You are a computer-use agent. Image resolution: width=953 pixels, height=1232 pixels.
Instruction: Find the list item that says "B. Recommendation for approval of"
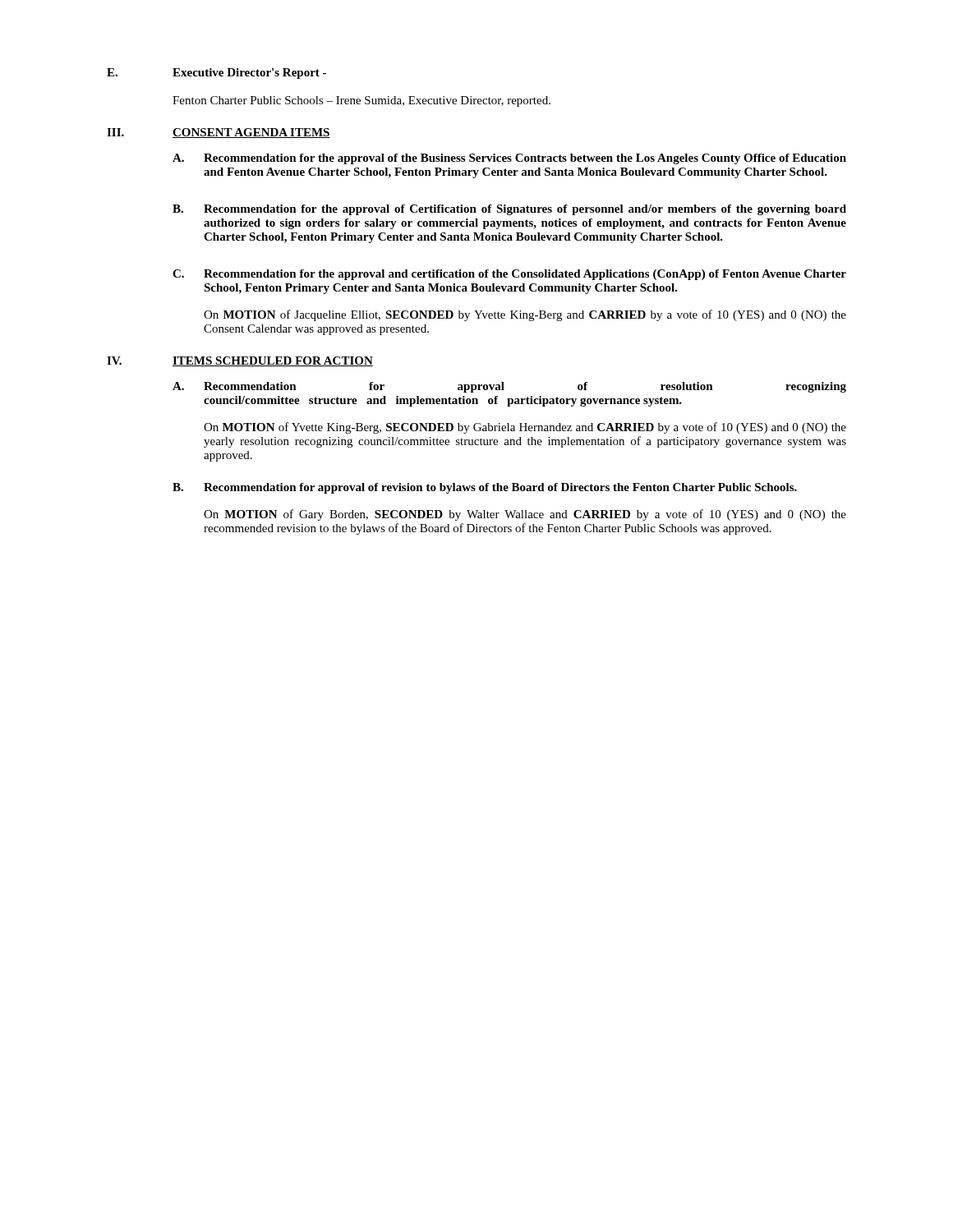pos(509,492)
